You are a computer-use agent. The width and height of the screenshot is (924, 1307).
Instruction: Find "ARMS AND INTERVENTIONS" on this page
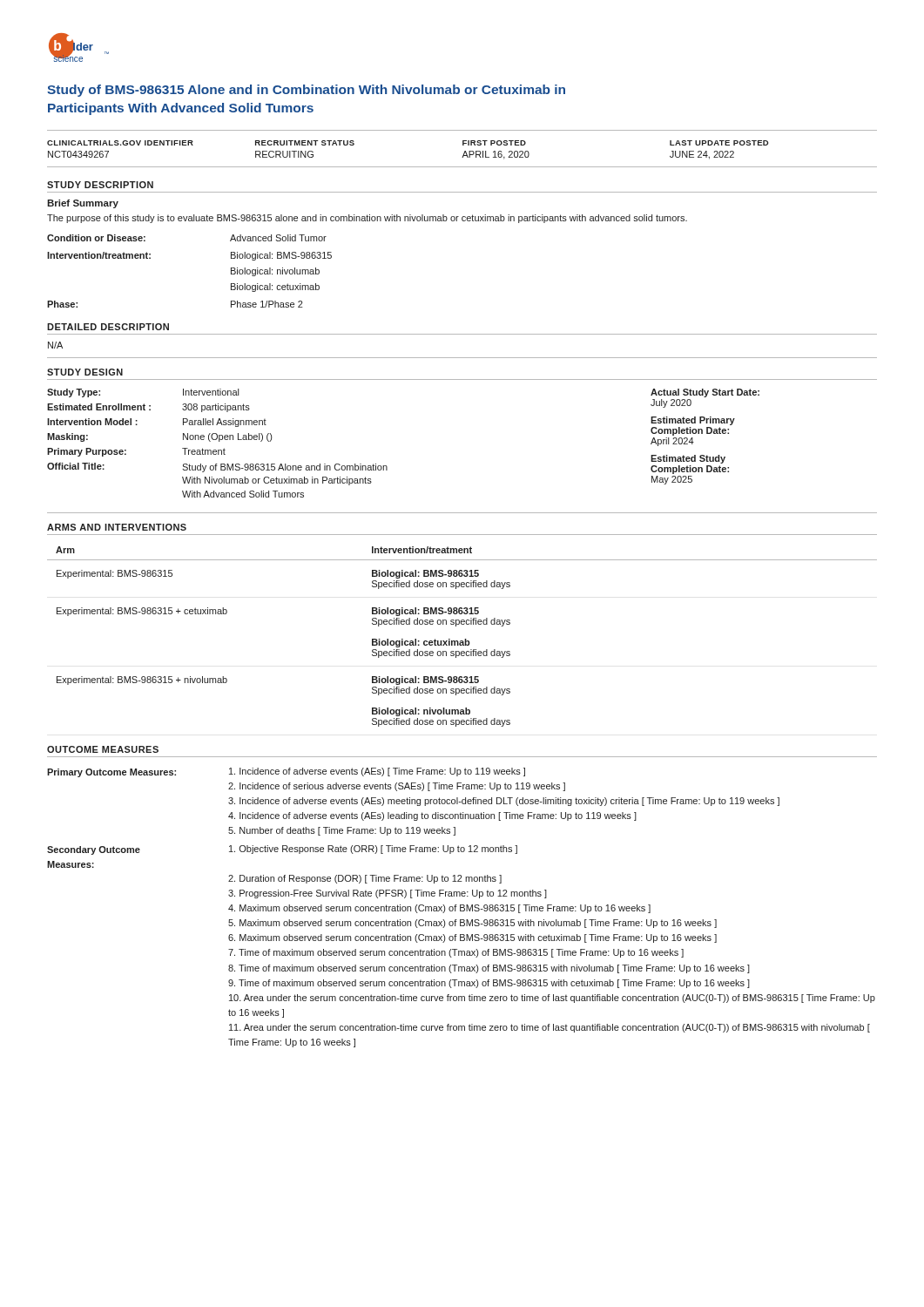pyautogui.click(x=117, y=527)
